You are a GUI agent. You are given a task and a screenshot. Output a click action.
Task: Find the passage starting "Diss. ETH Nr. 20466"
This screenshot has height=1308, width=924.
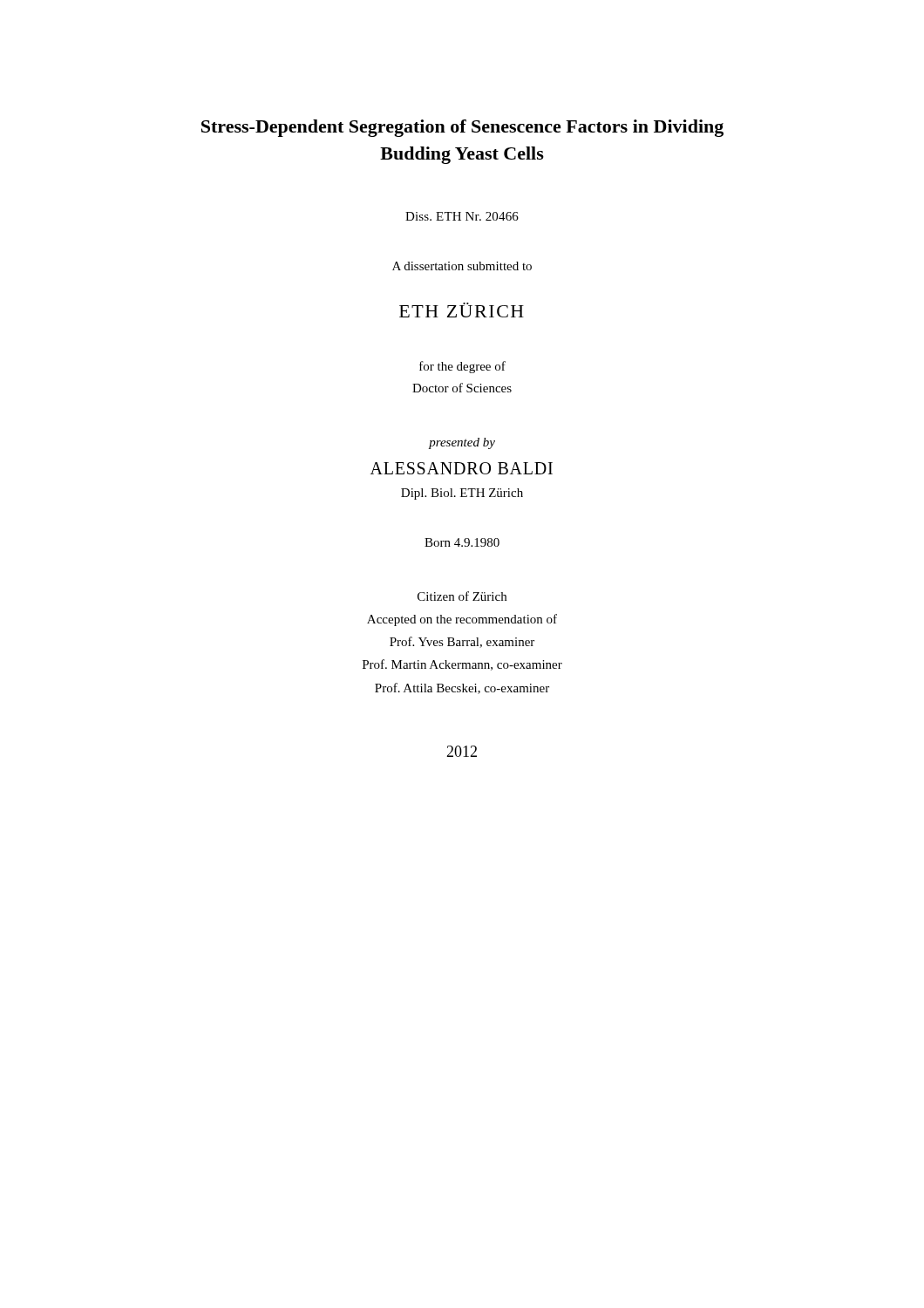[462, 216]
